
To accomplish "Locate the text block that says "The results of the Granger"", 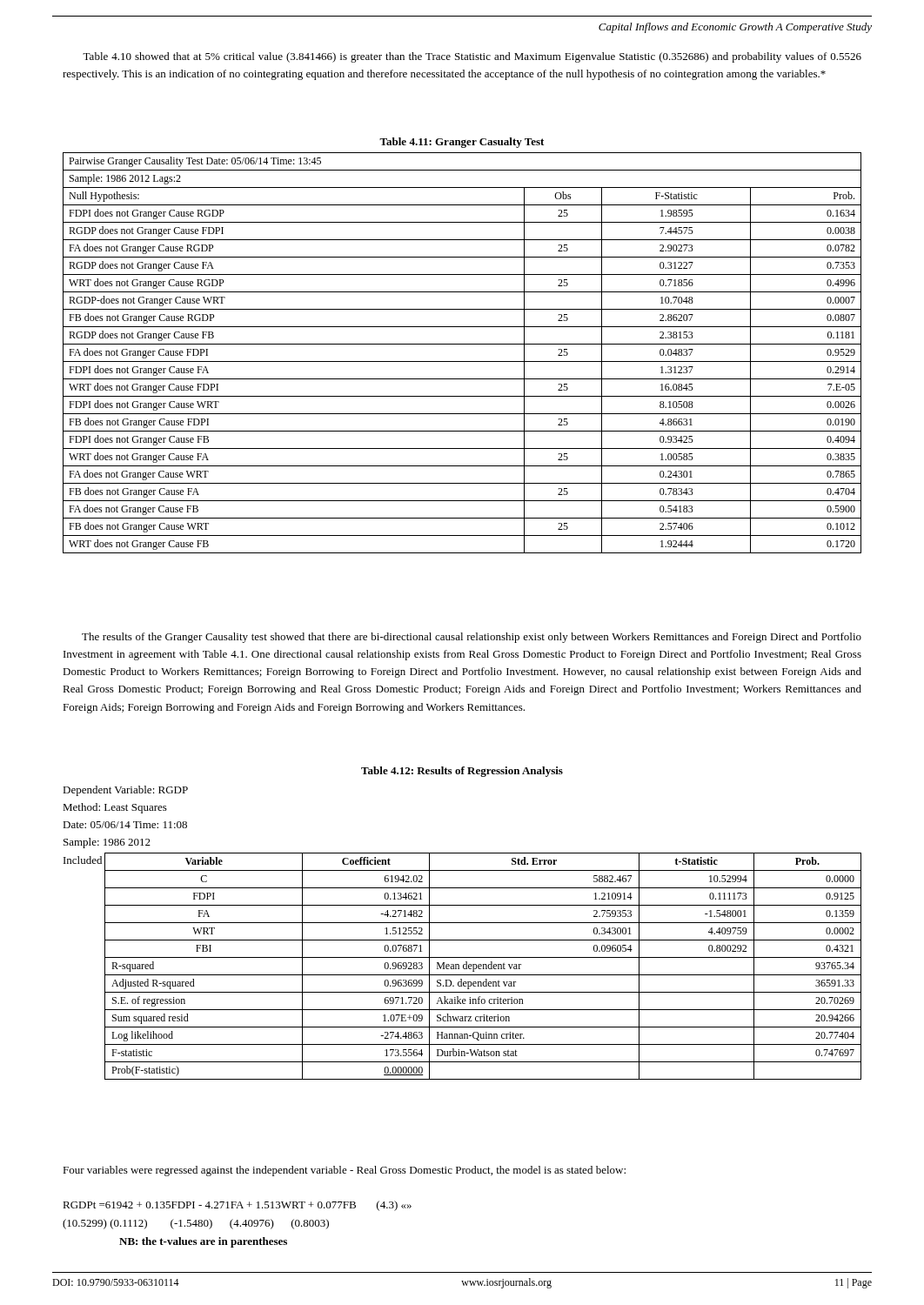I will (462, 671).
